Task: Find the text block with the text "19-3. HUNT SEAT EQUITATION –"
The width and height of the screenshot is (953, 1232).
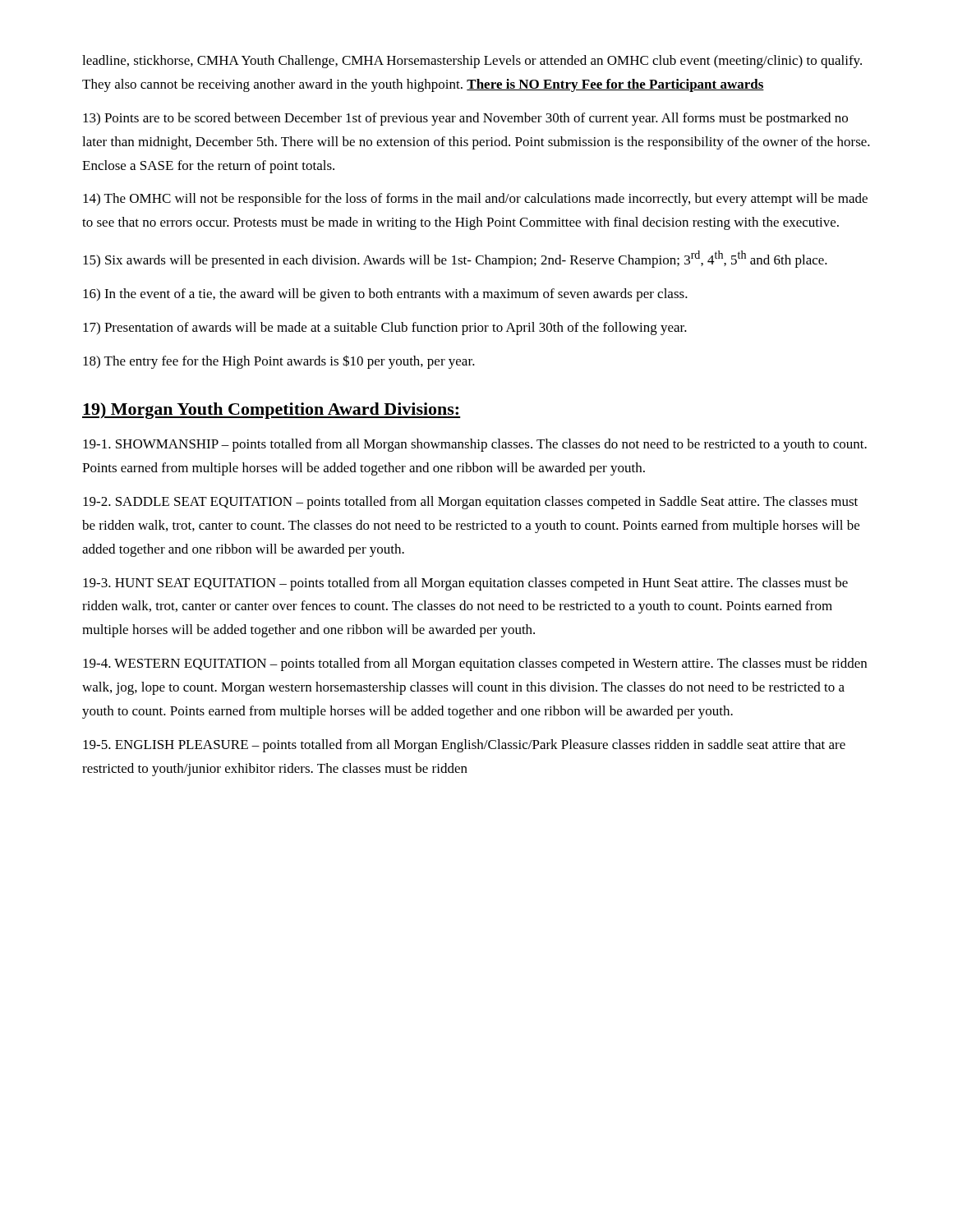Action: click(x=465, y=606)
